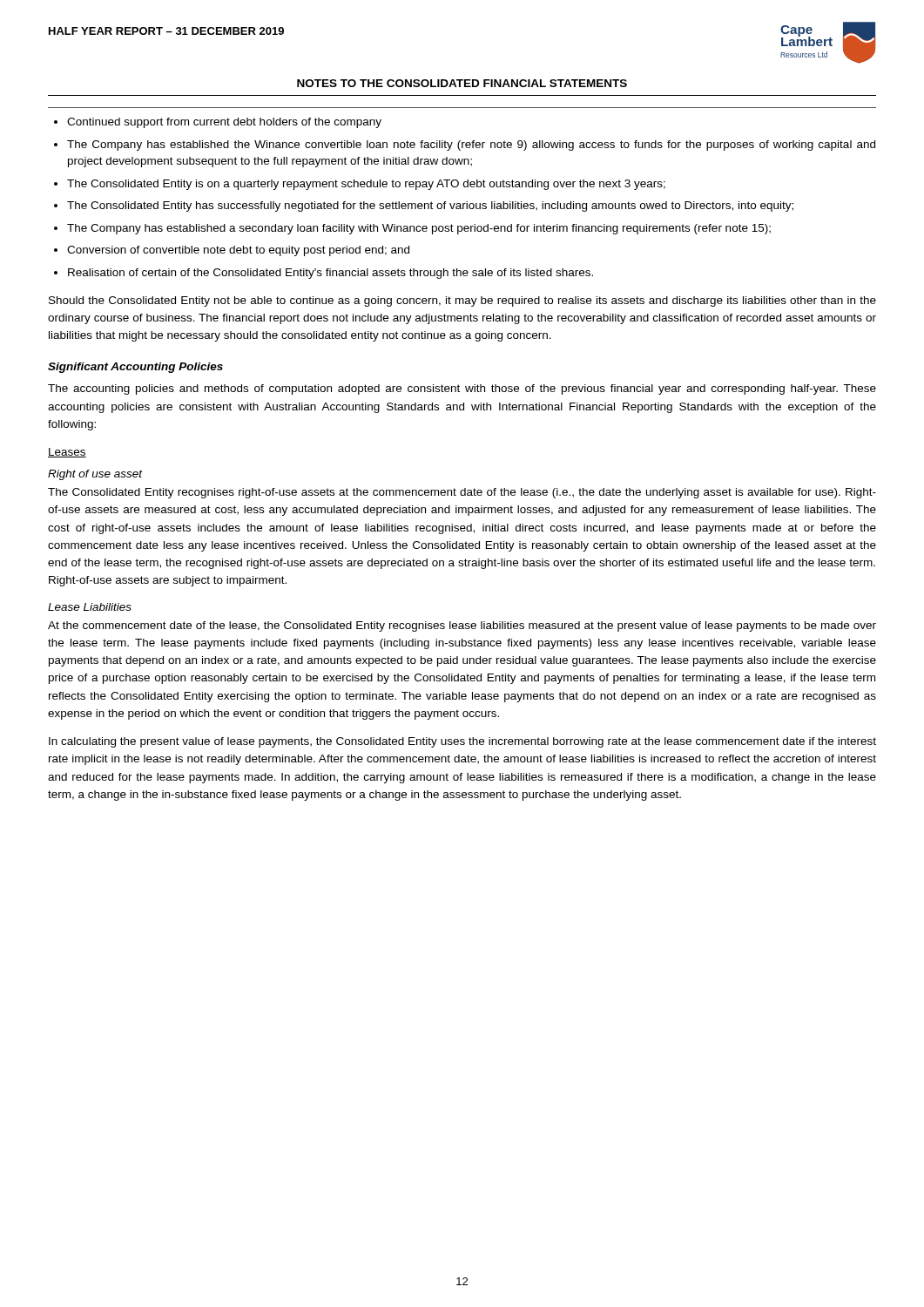Viewport: 924px width, 1307px height.
Task: Find the block on this page that starts "The Consolidated Entity is on a quarterly"
Action: click(367, 183)
